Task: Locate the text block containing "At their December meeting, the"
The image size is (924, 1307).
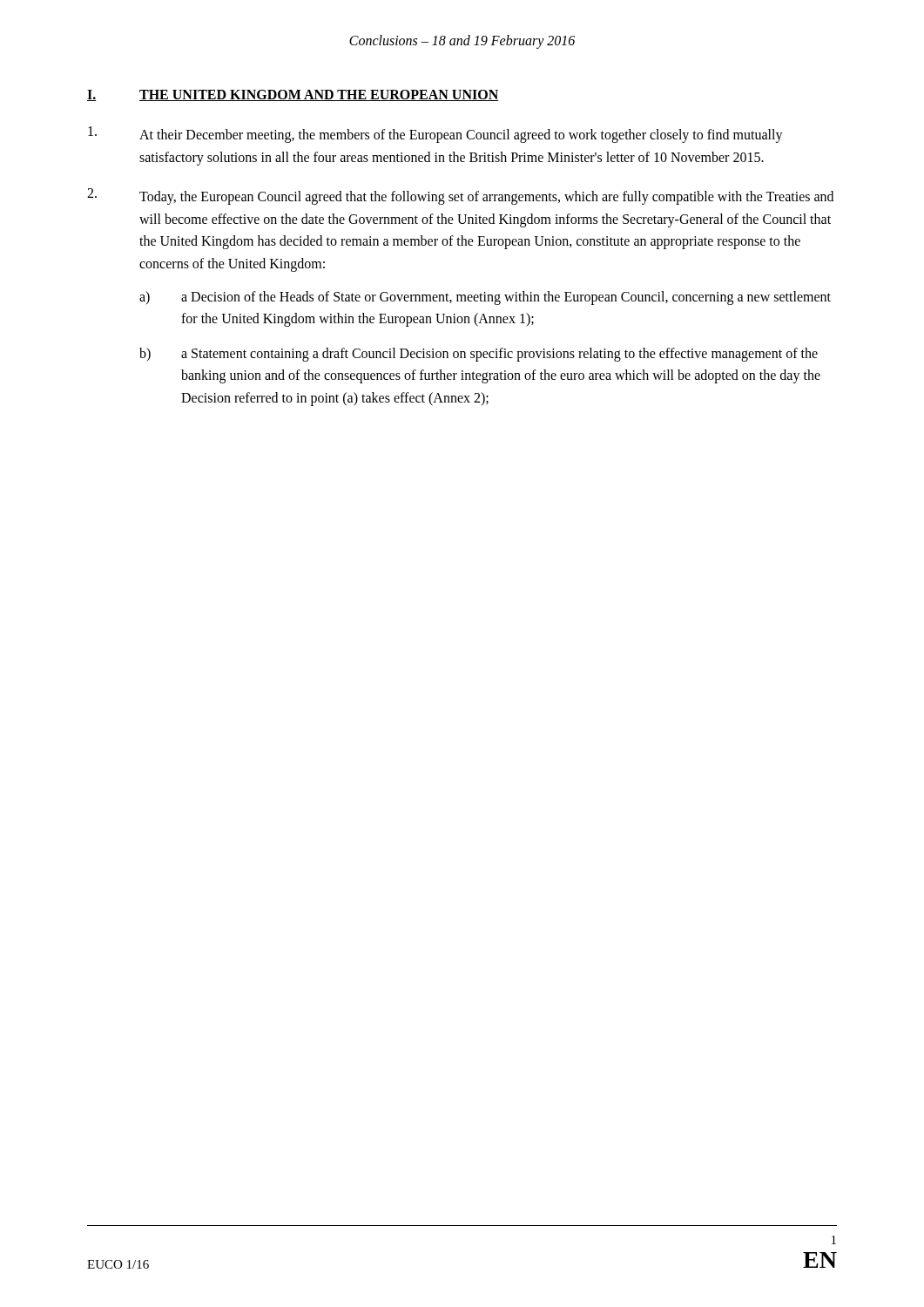Action: [x=461, y=146]
